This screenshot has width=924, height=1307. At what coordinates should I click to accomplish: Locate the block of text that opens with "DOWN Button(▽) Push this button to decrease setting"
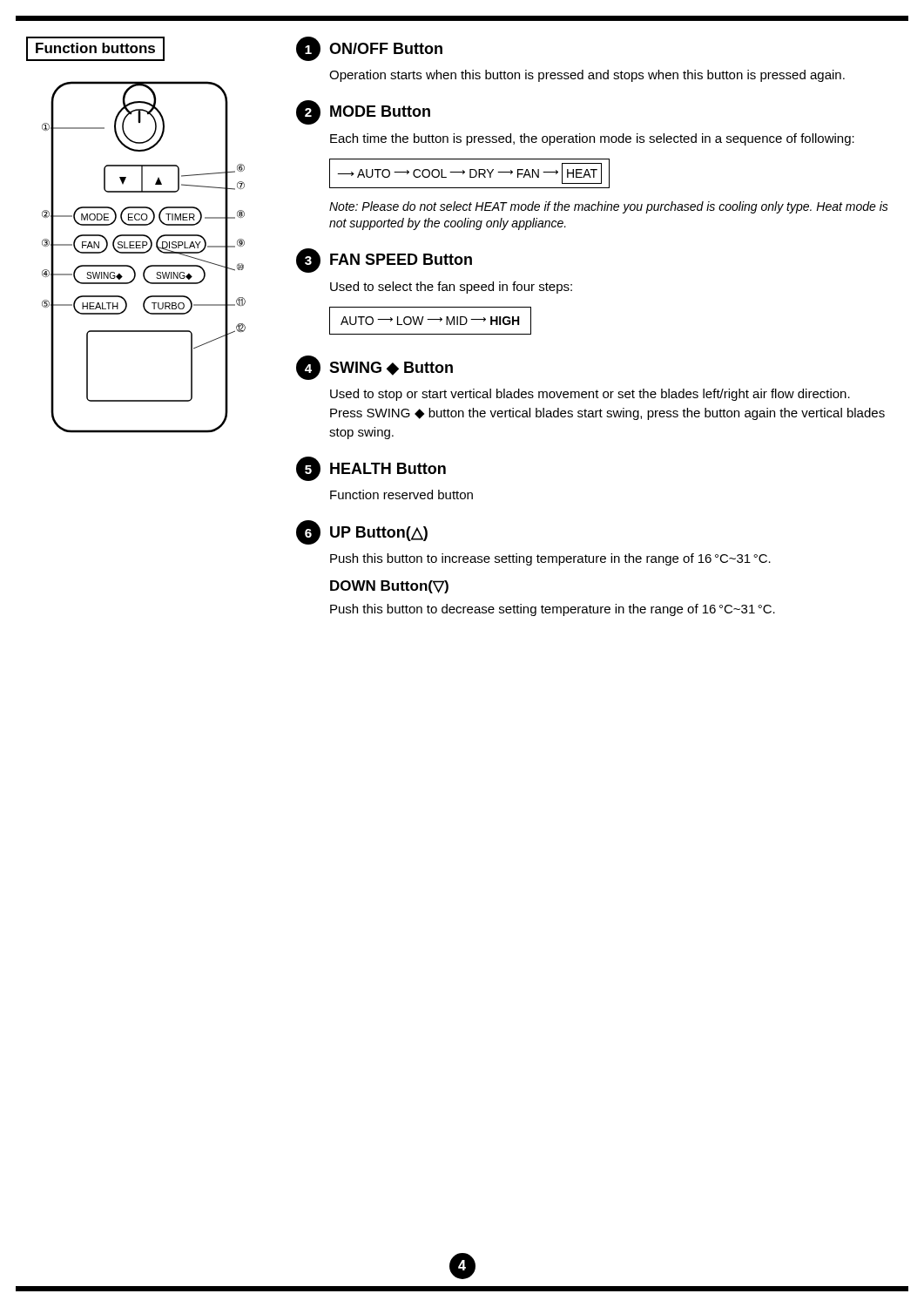tap(617, 597)
